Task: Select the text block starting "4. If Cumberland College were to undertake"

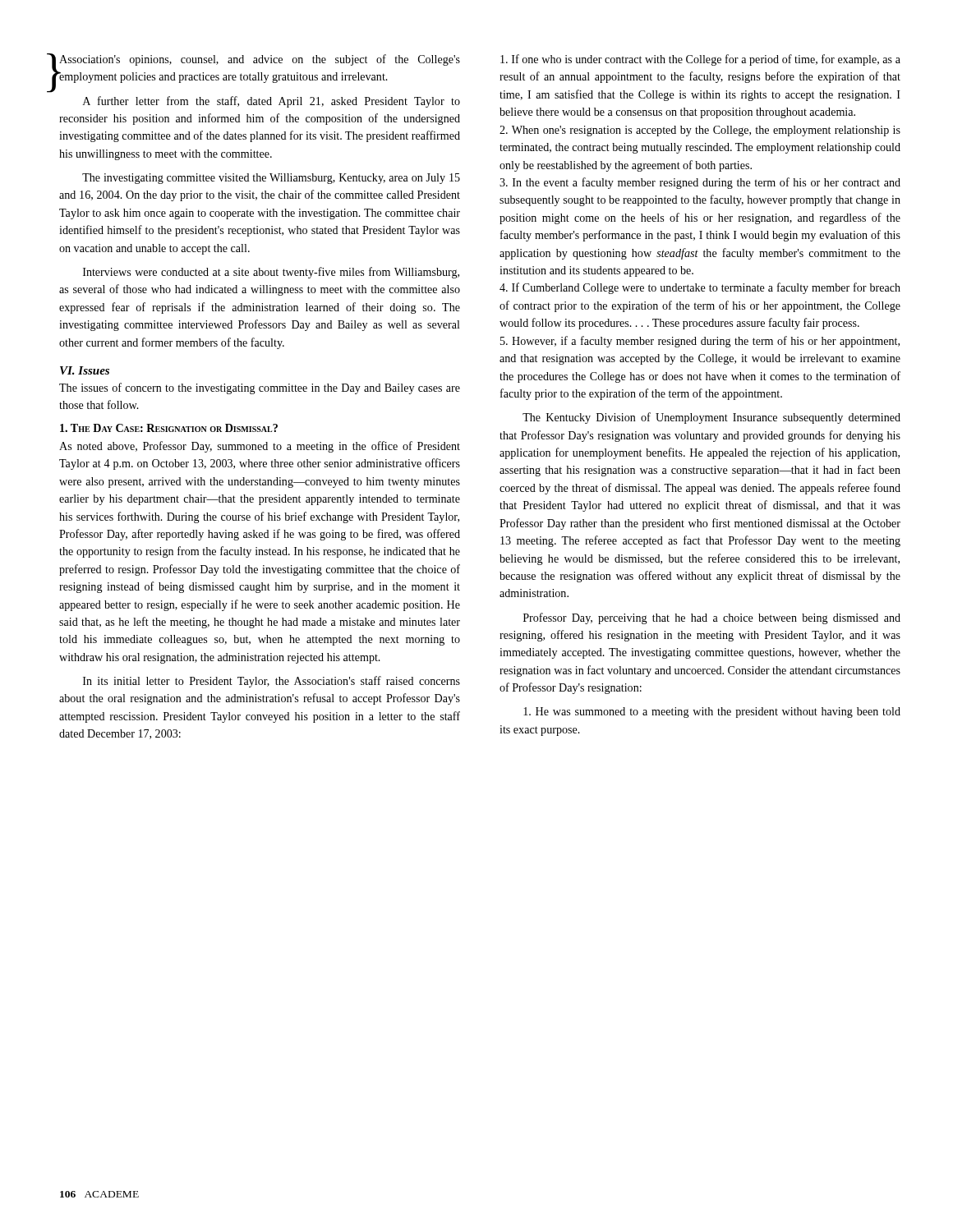Action: 700,306
